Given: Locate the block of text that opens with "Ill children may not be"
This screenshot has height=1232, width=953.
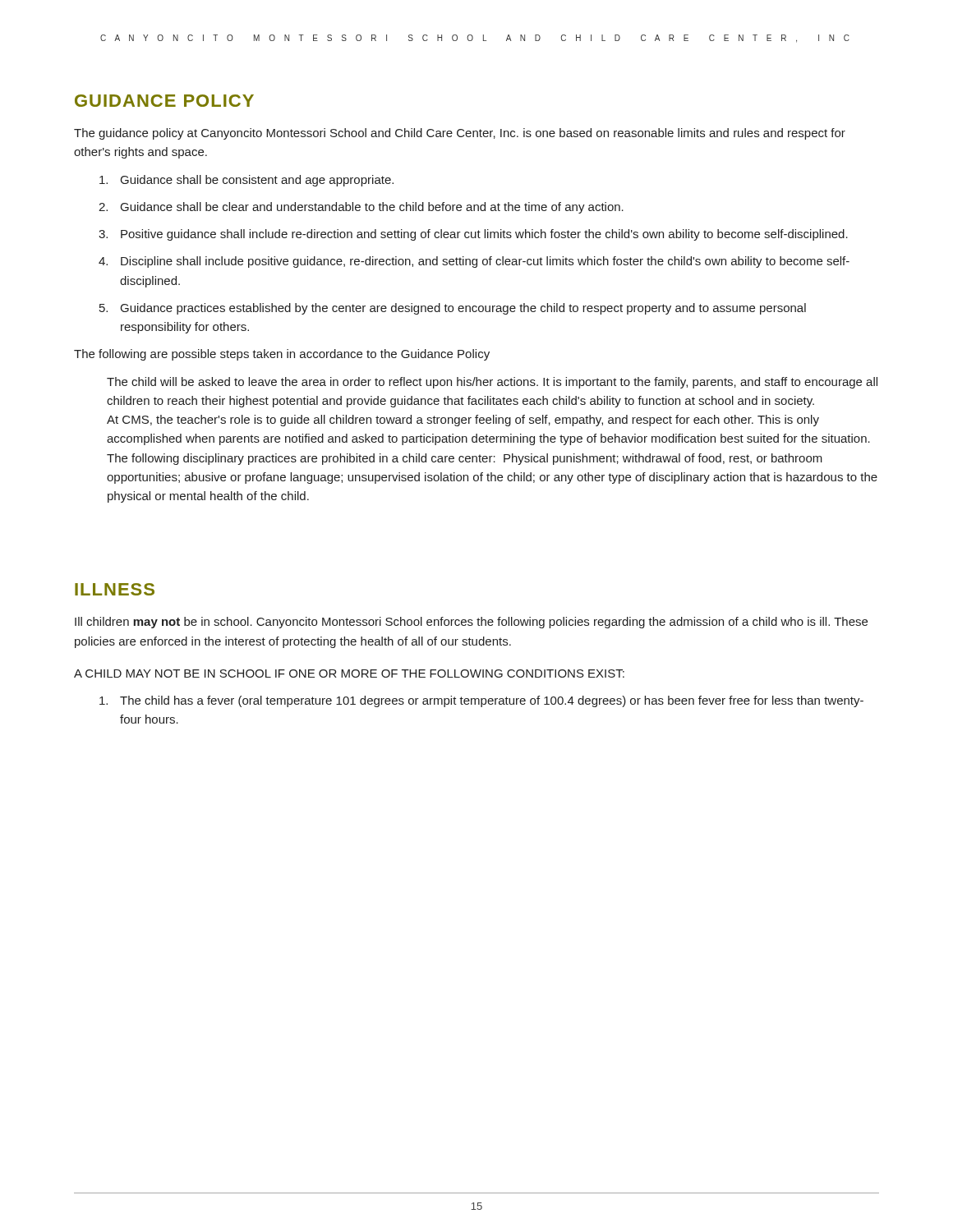Looking at the screenshot, I should pos(471,631).
